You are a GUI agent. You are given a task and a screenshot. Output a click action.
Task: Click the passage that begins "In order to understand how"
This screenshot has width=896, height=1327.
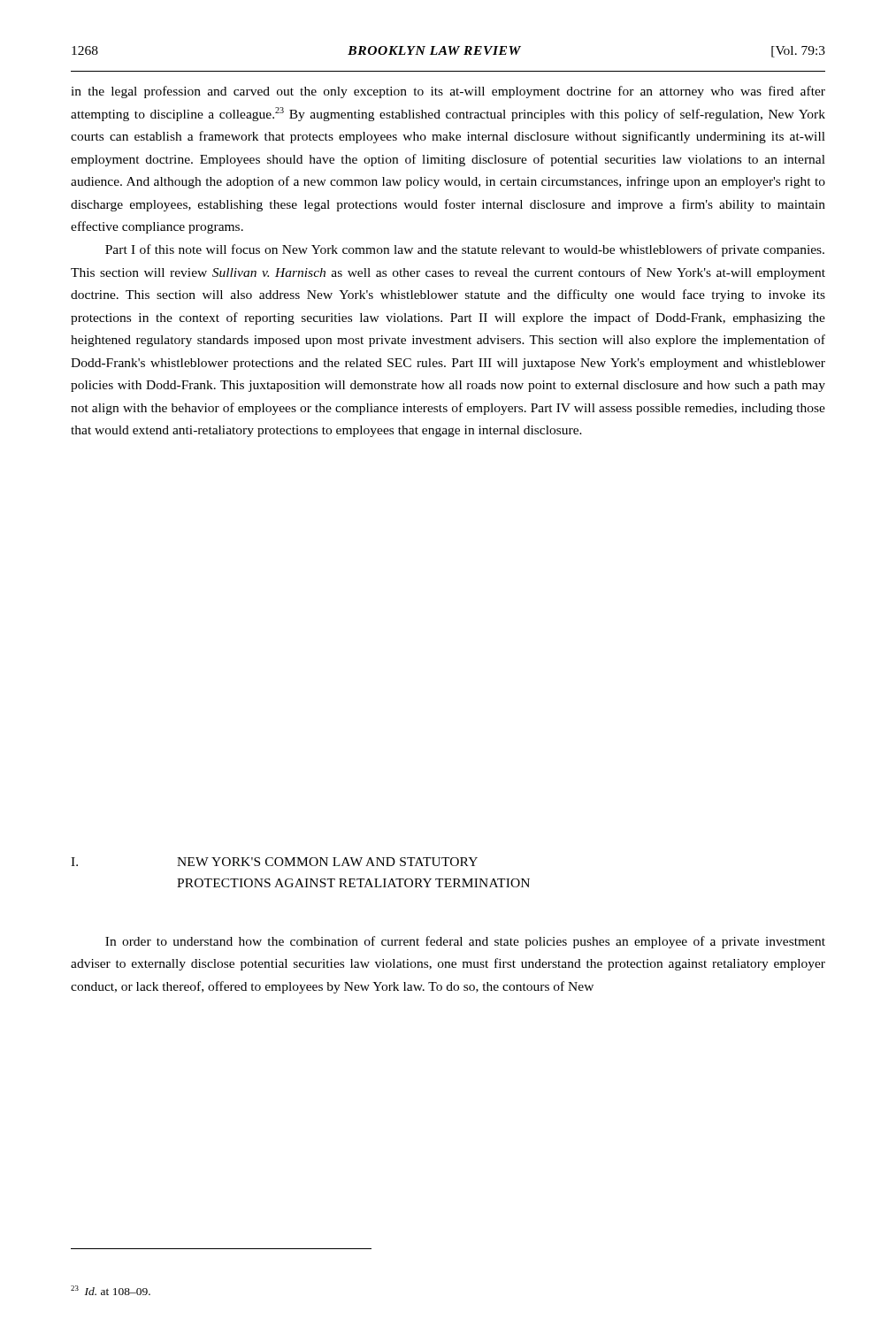[448, 963]
